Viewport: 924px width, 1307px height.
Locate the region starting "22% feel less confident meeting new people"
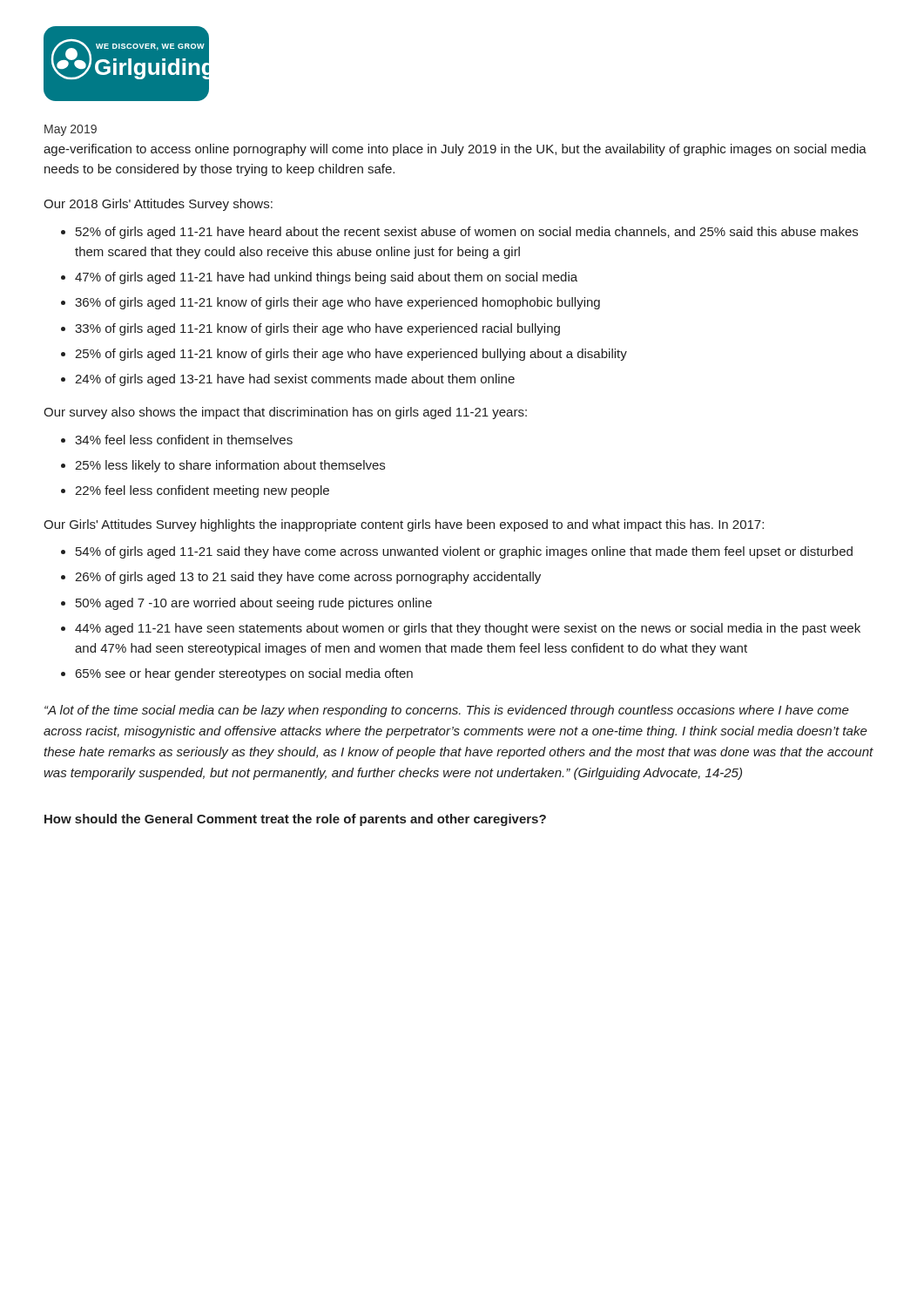coord(202,490)
